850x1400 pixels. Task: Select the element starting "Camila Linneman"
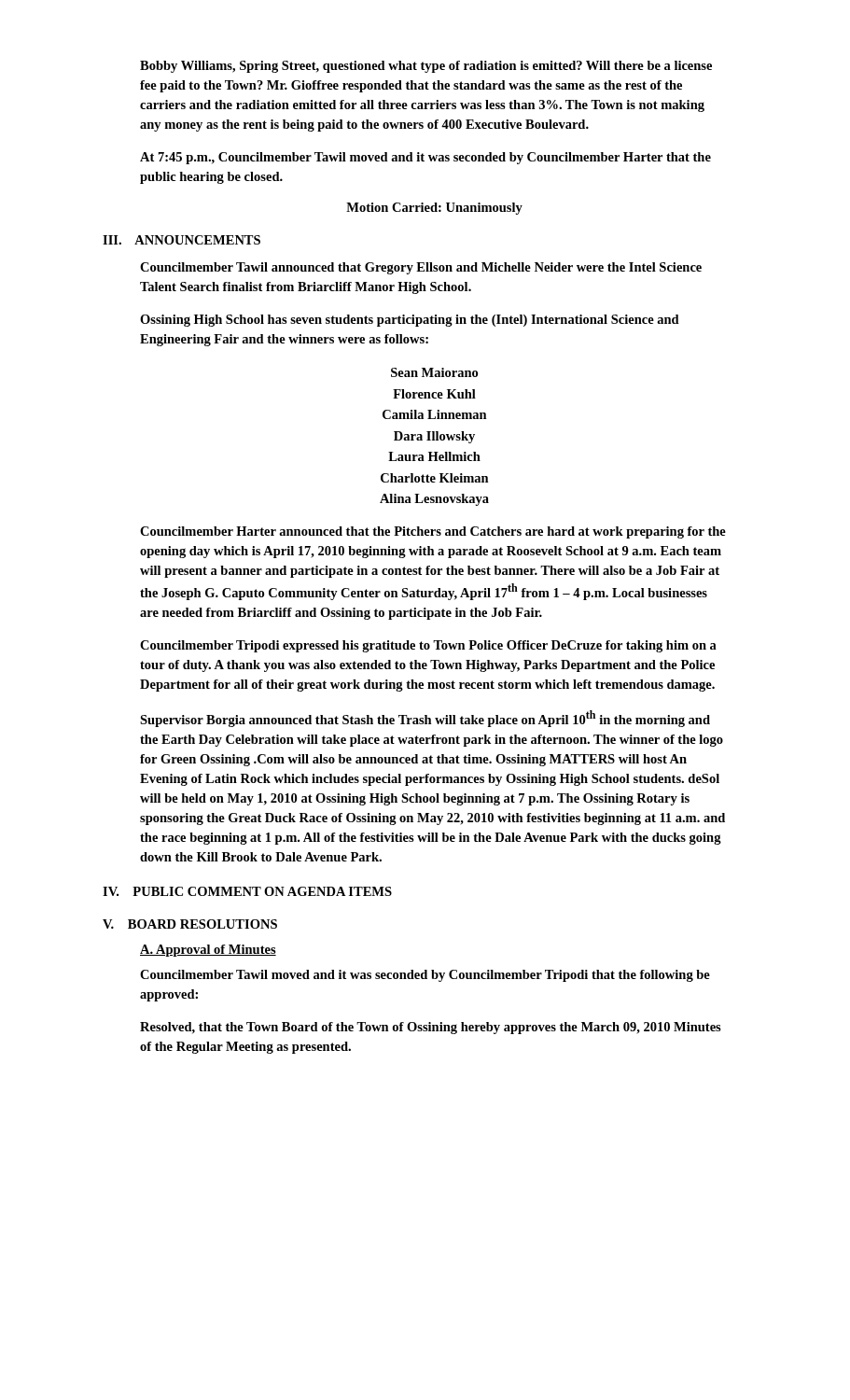tap(434, 414)
